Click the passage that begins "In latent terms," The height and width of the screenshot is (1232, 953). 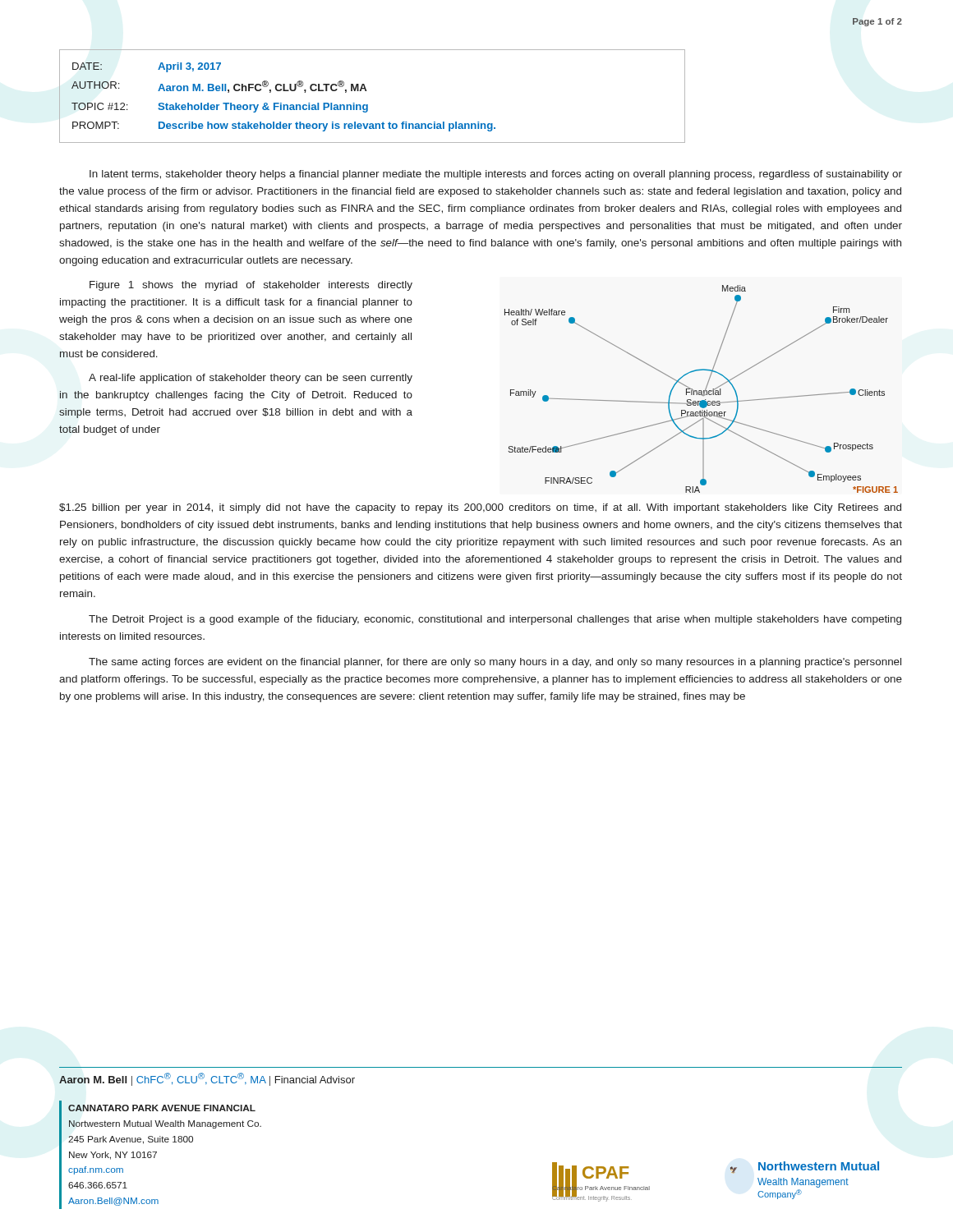point(481,217)
